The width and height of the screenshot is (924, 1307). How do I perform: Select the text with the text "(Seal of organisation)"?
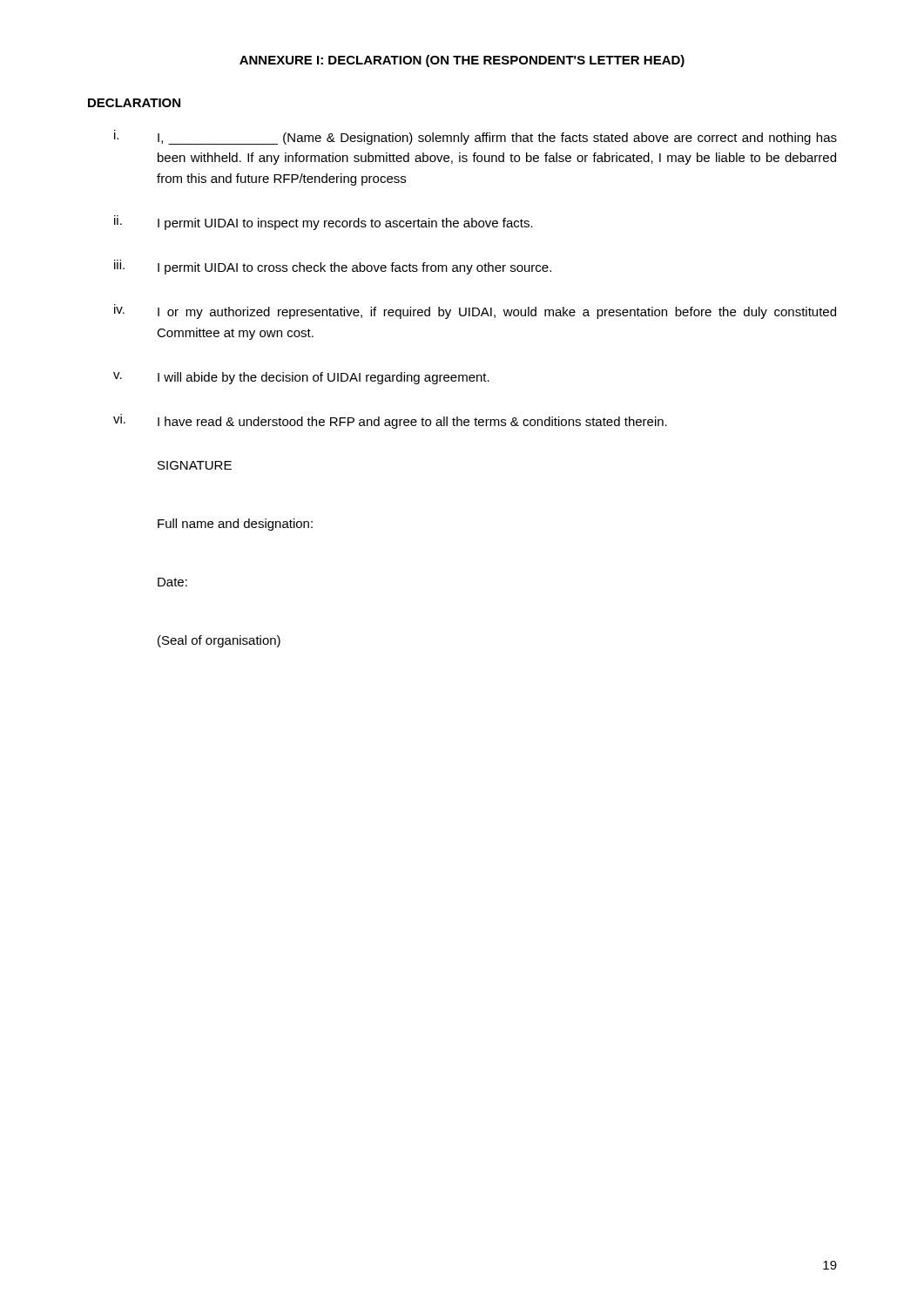[x=219, y=640]
